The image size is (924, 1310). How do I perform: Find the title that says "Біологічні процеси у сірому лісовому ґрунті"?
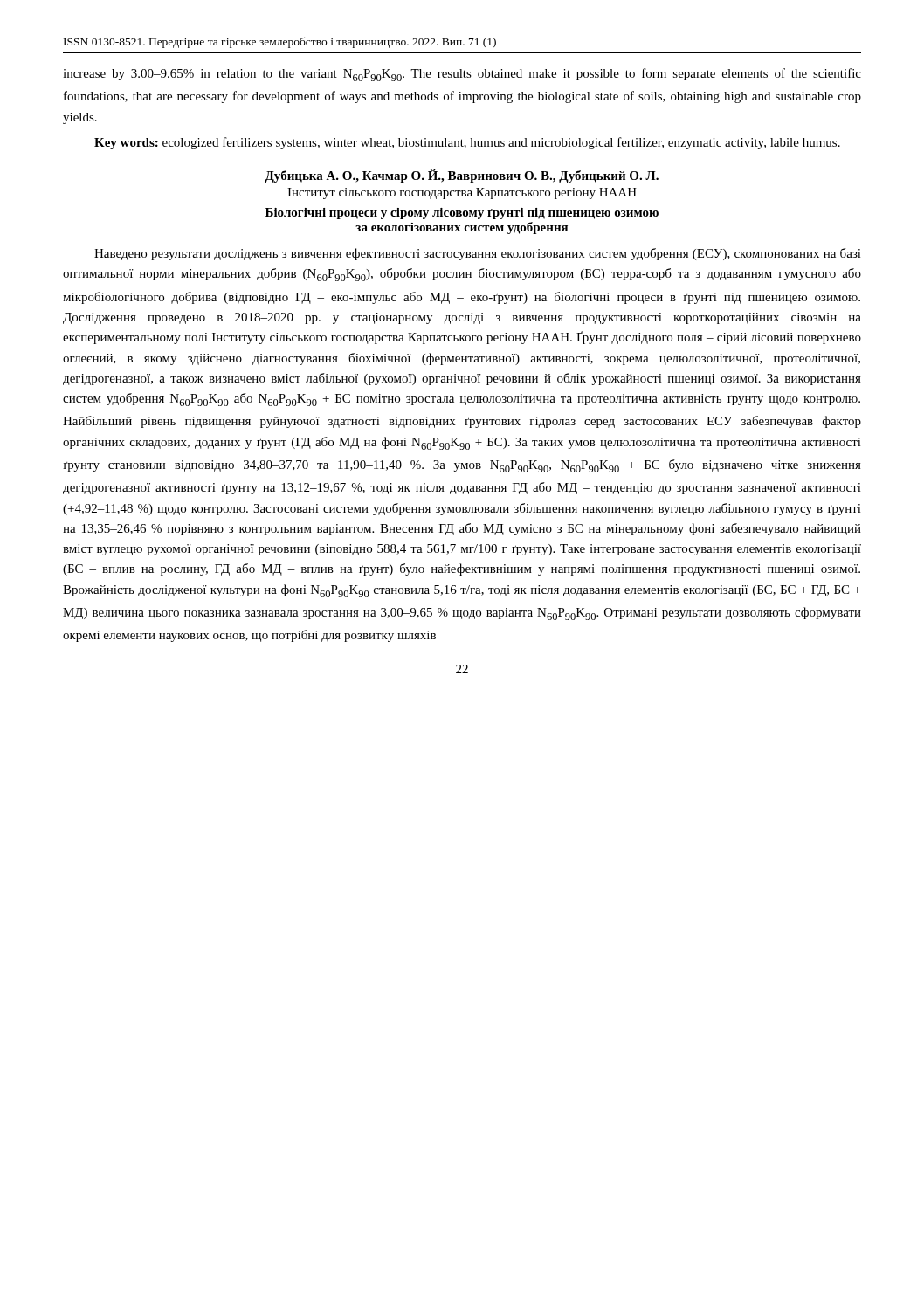pyautogui.click(x=462, y=220)
